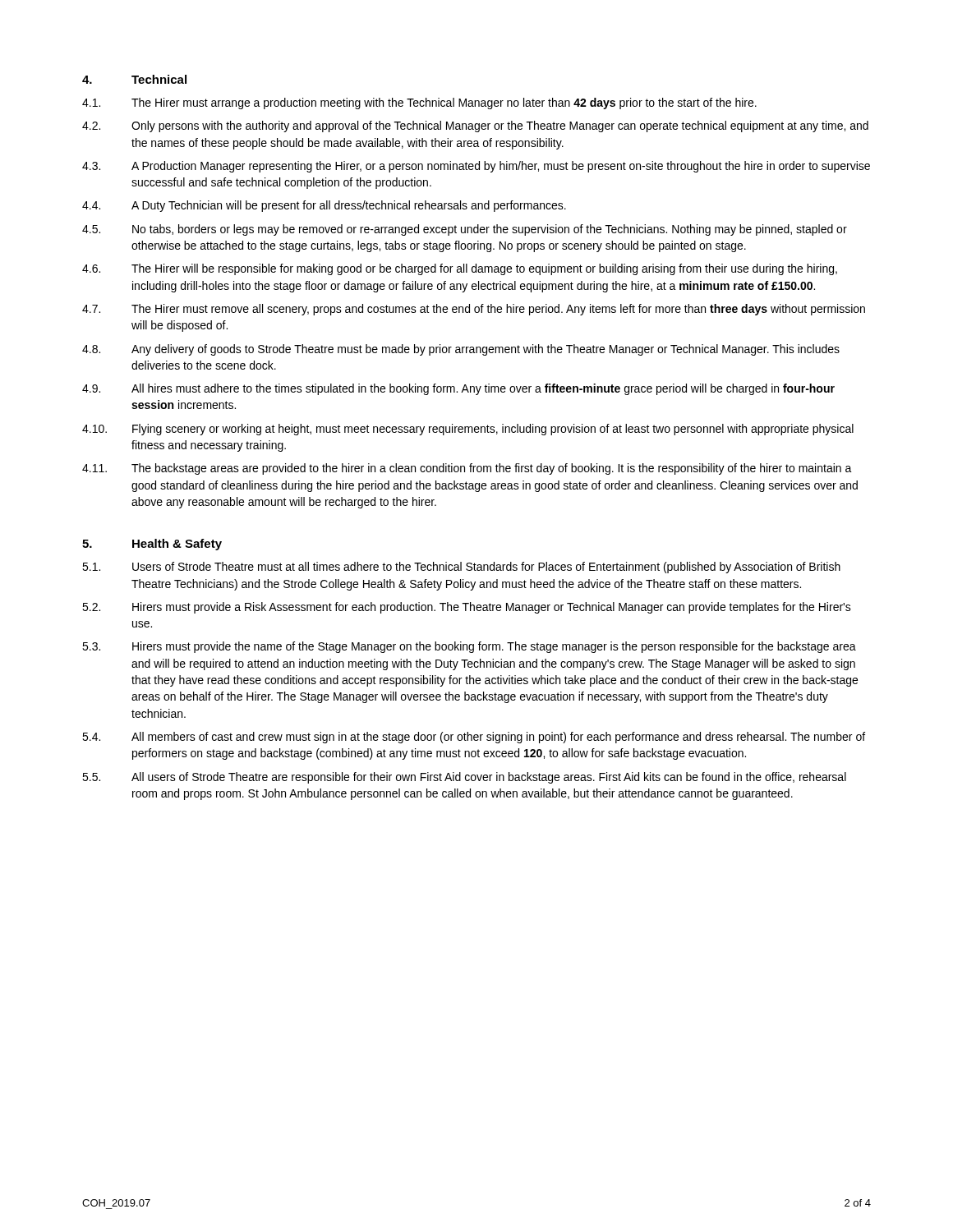
Task: Locate the block of text that opens with "4.4. A Duty Technician"
Action: (476, 206)
